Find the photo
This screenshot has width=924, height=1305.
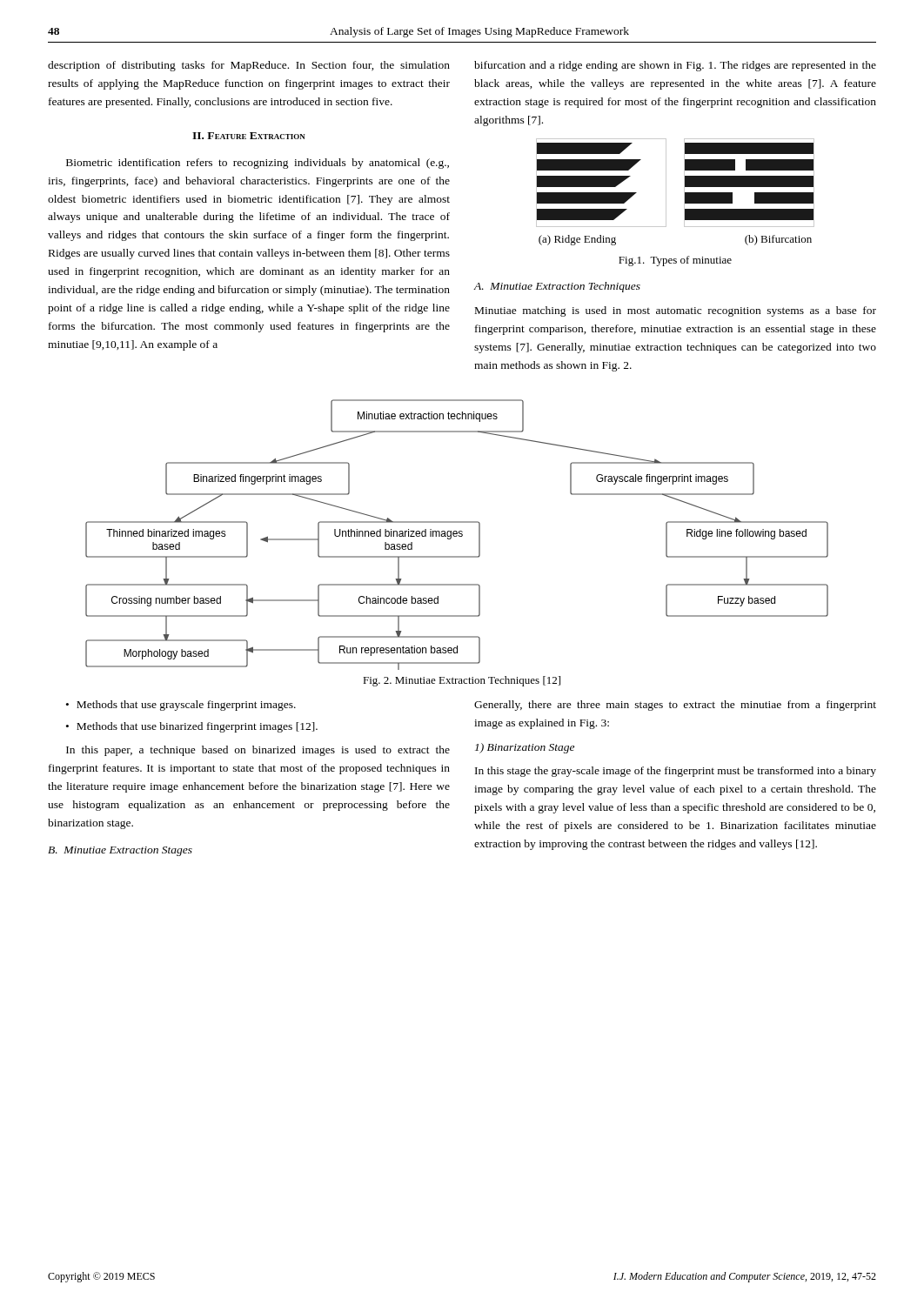click(675, 203)
